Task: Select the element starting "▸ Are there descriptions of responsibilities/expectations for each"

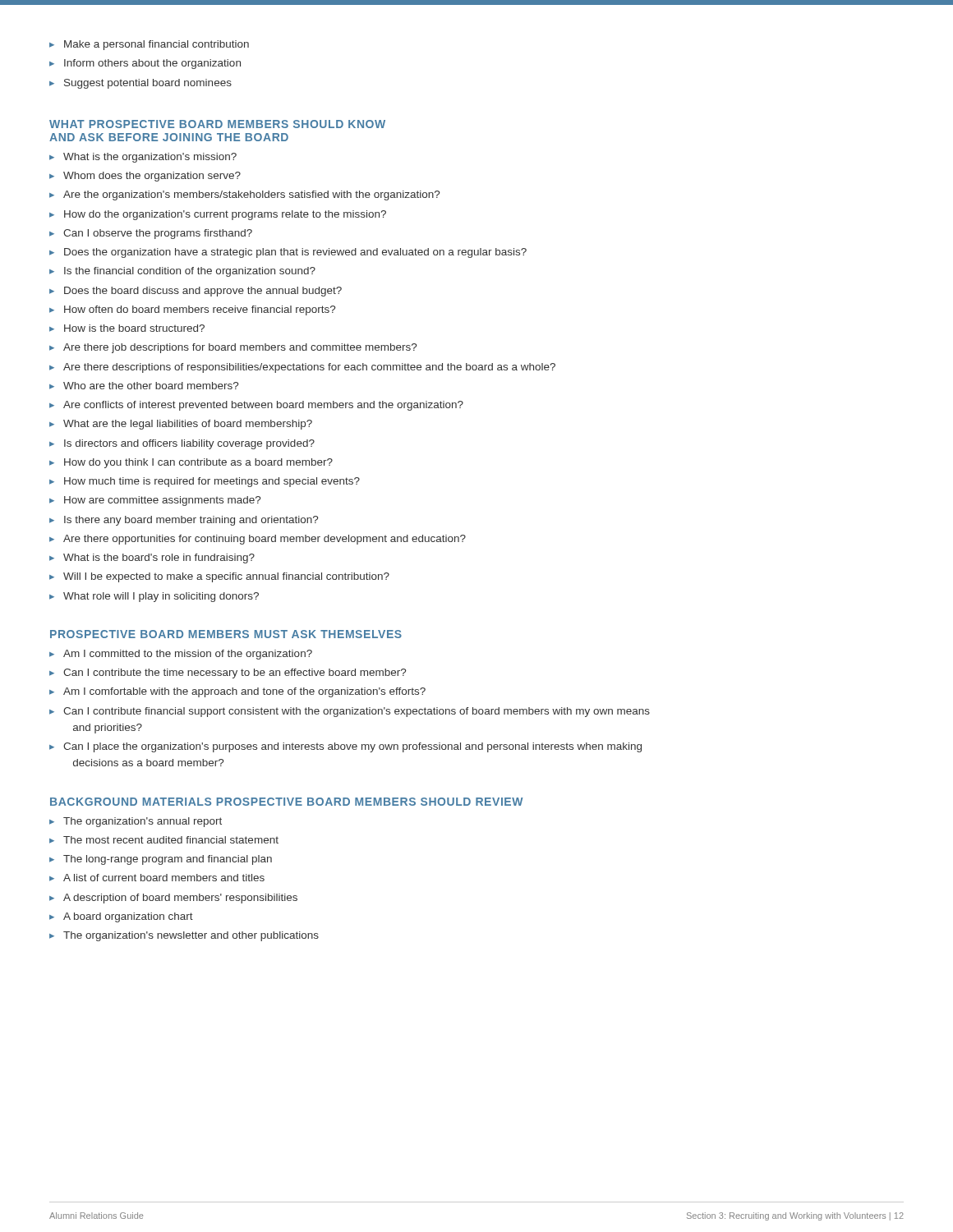Action: click(x=476, y=367)
